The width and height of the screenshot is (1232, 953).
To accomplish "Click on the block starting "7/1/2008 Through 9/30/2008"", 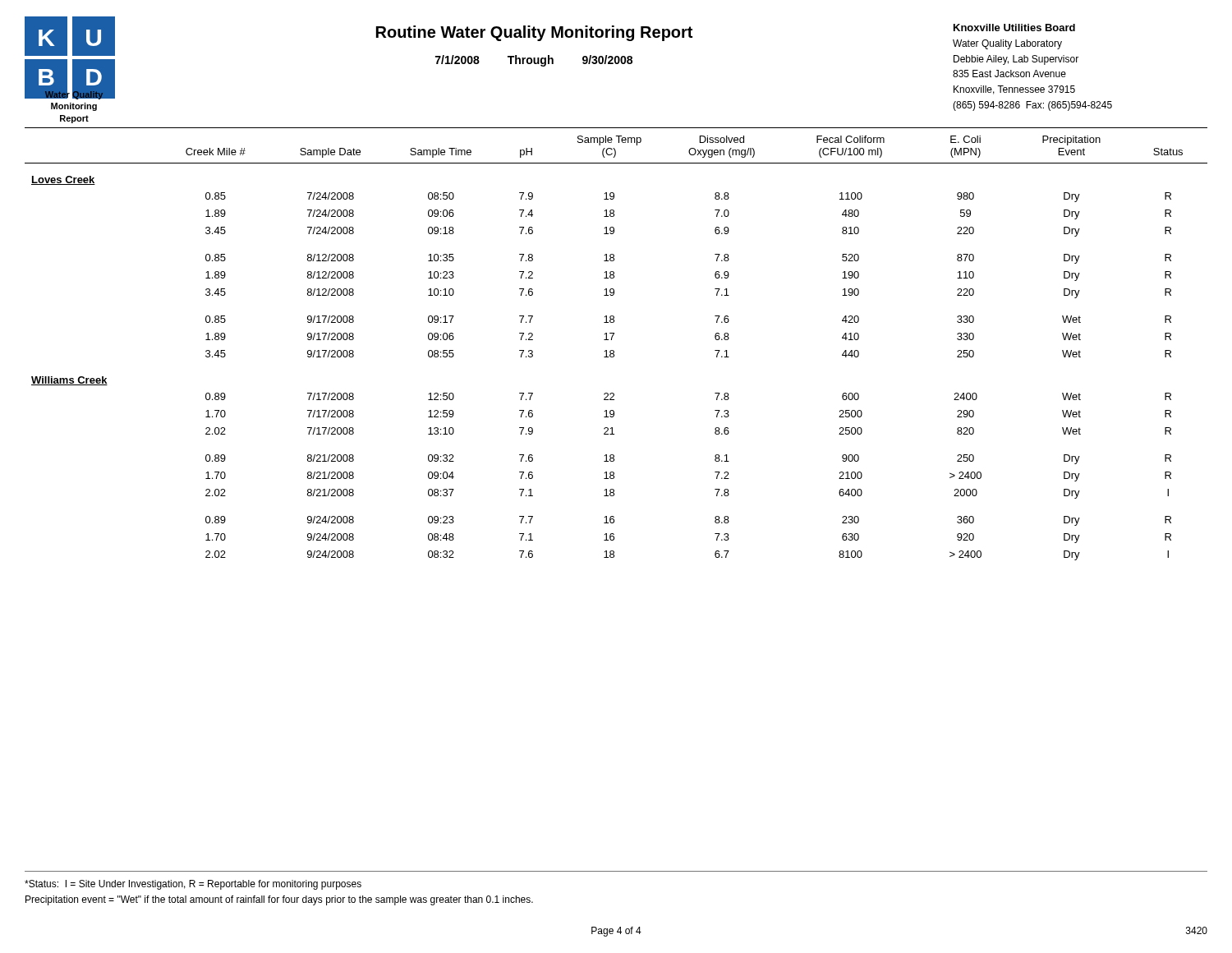I will (534, 60).
